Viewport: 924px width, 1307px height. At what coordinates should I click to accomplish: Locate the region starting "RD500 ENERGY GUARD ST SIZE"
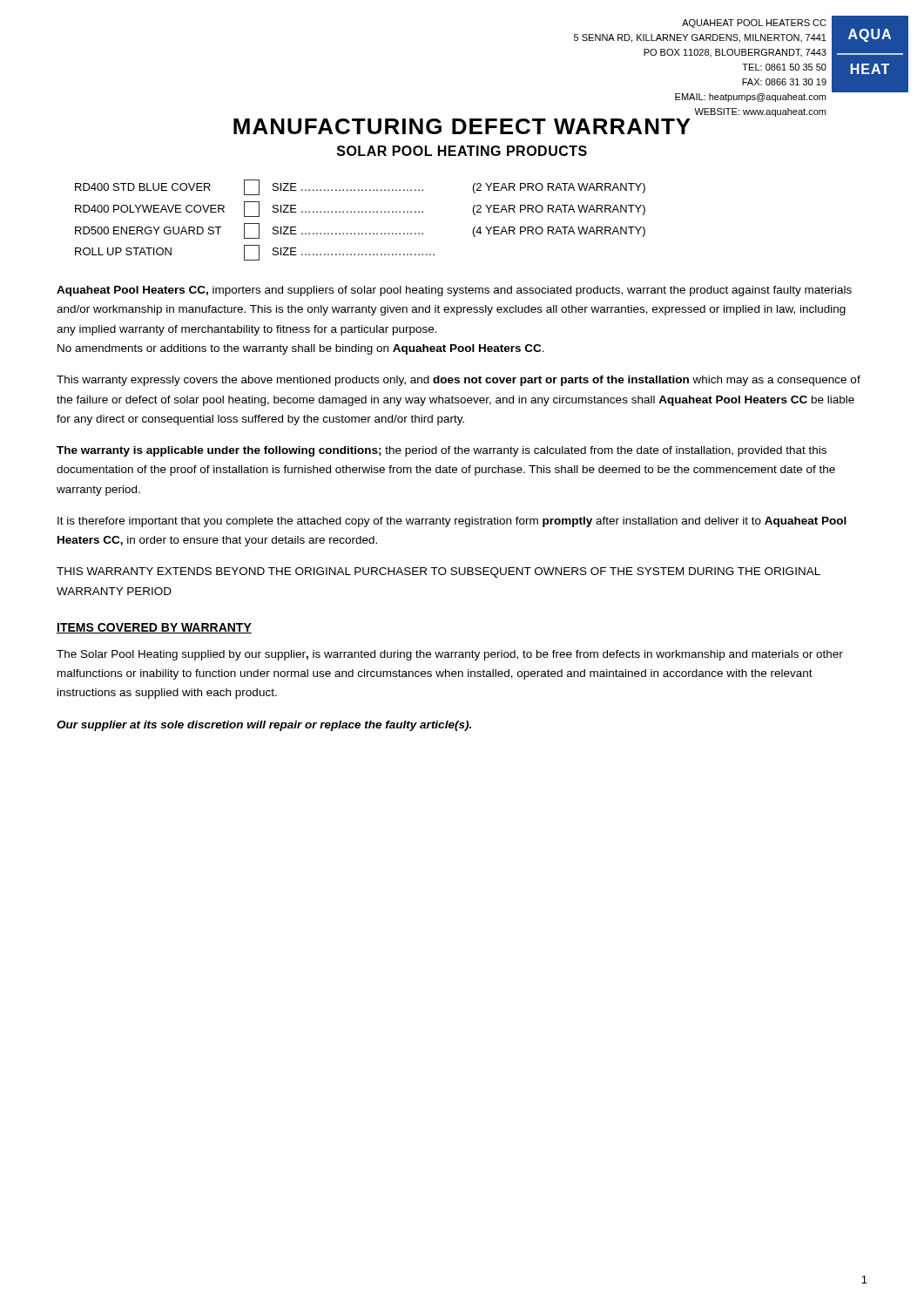tap(360, 231)
